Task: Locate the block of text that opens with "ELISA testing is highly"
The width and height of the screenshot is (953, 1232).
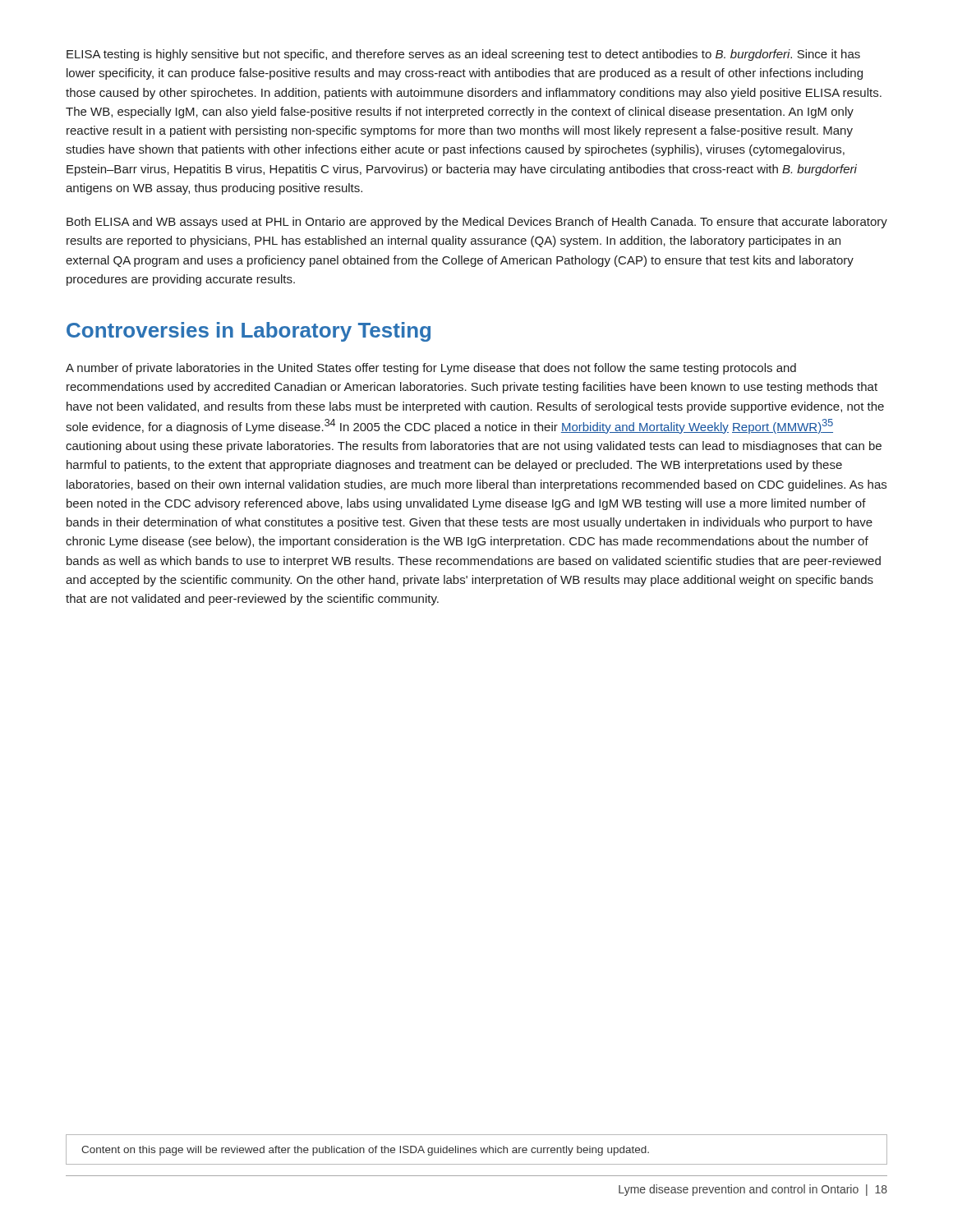Action: [474, 121]
